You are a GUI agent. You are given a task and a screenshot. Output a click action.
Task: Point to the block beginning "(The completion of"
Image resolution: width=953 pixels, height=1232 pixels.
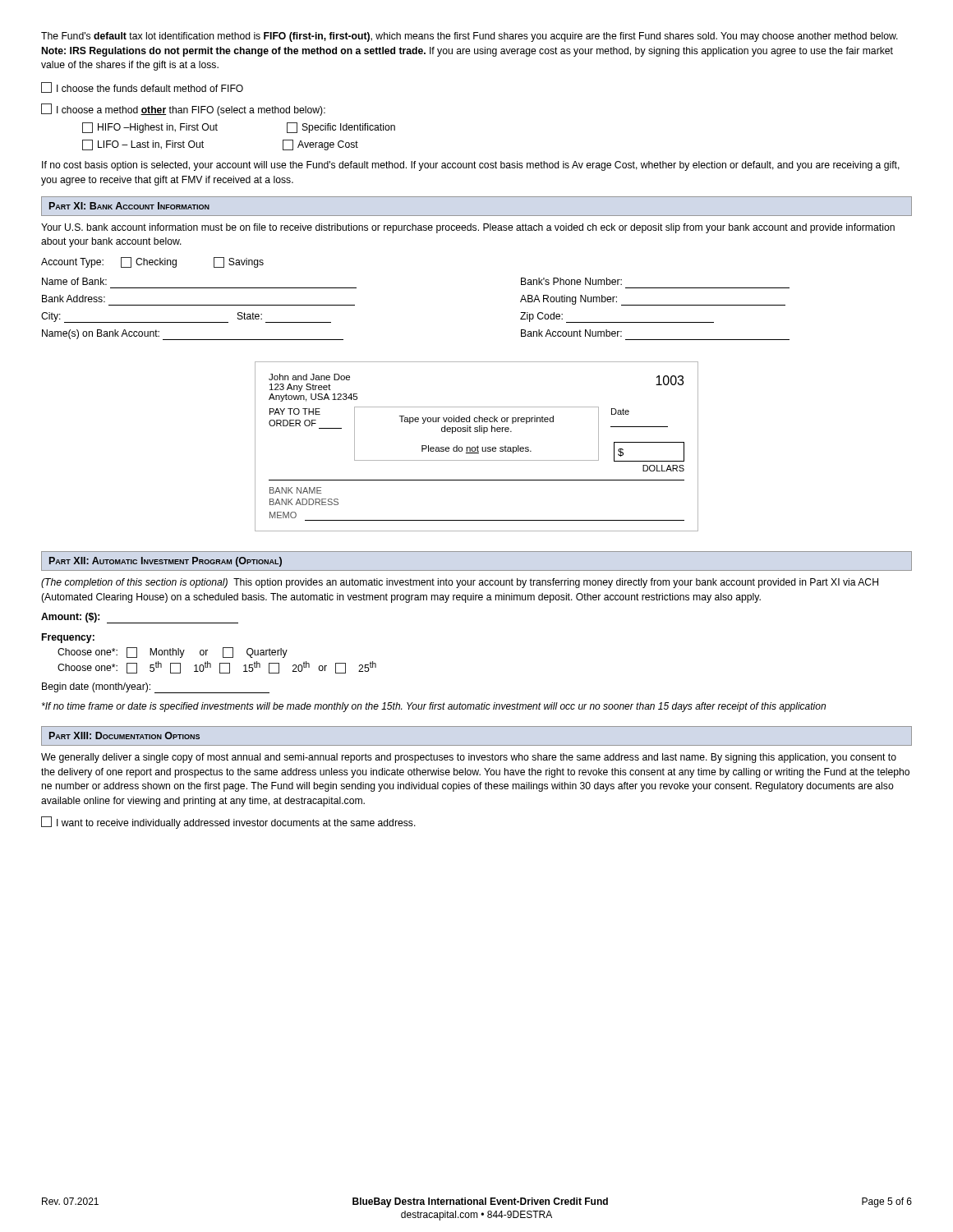tap(460, 590)
